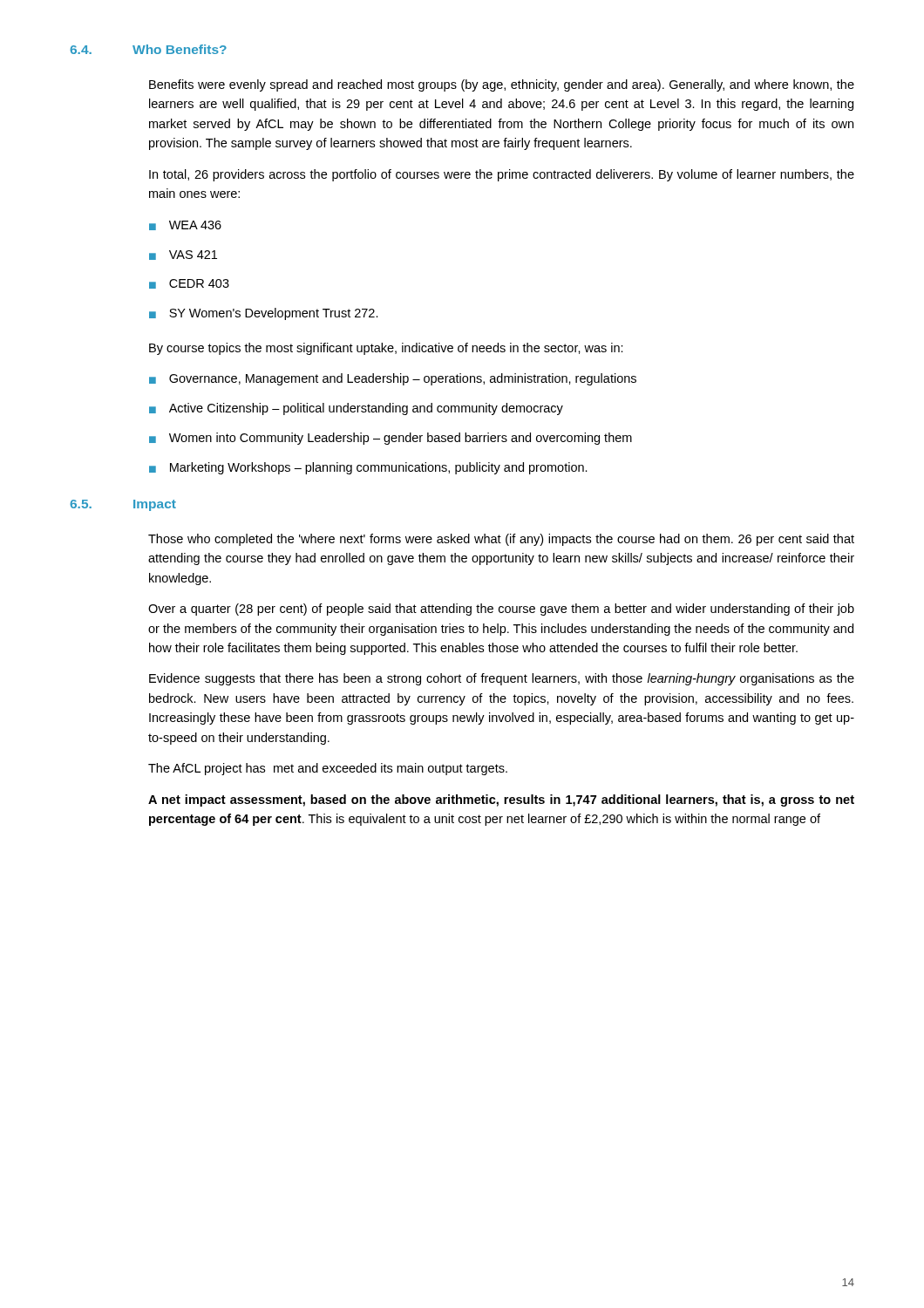Image resolution: width=924 pixels, height=1308 pixels.
Task: Locate the text block starting "■ Active Citizenship – political understanding"
Action: 501,410
